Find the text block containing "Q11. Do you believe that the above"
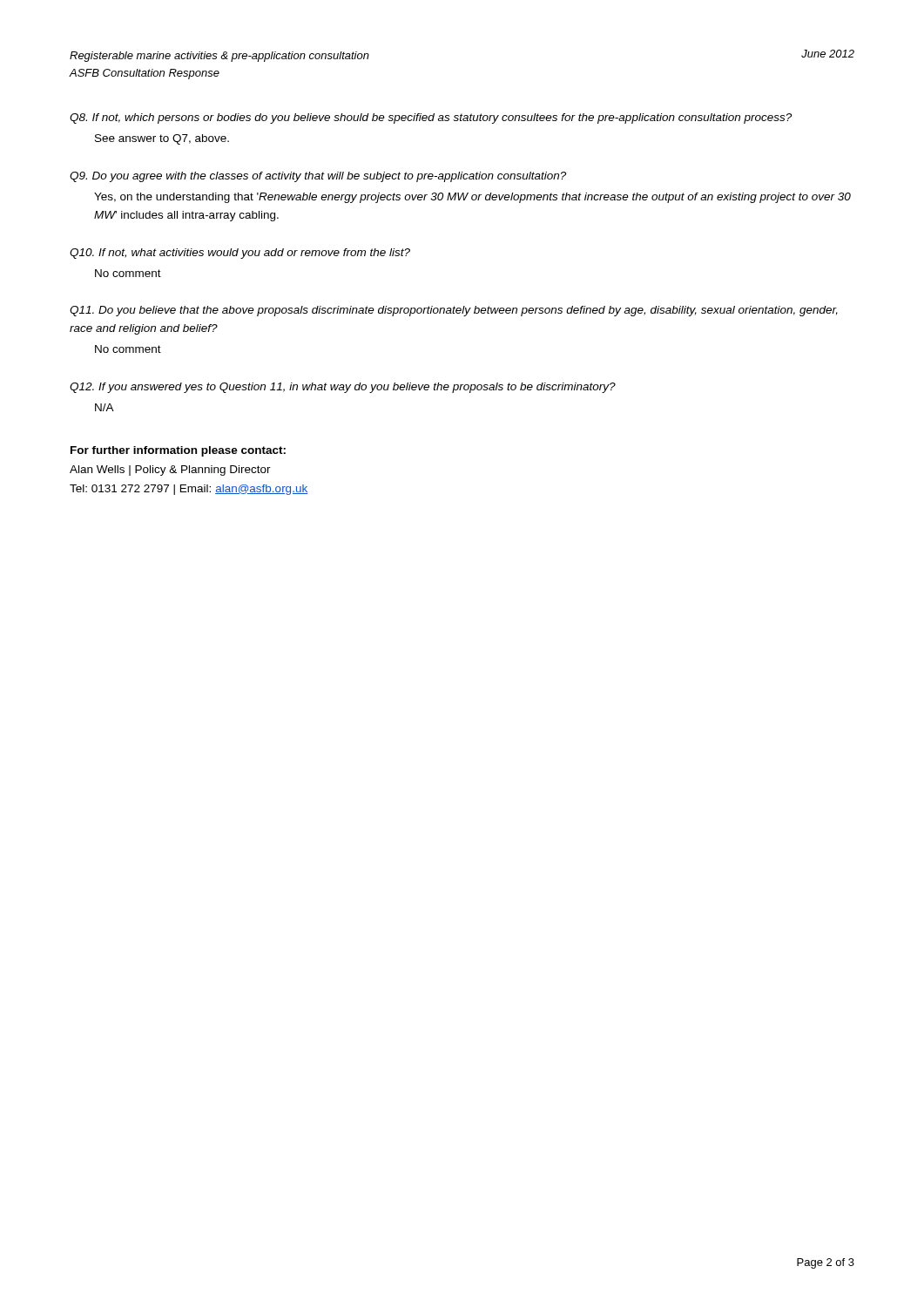This screenshot has height=1307, width=924. click(454, 311)
